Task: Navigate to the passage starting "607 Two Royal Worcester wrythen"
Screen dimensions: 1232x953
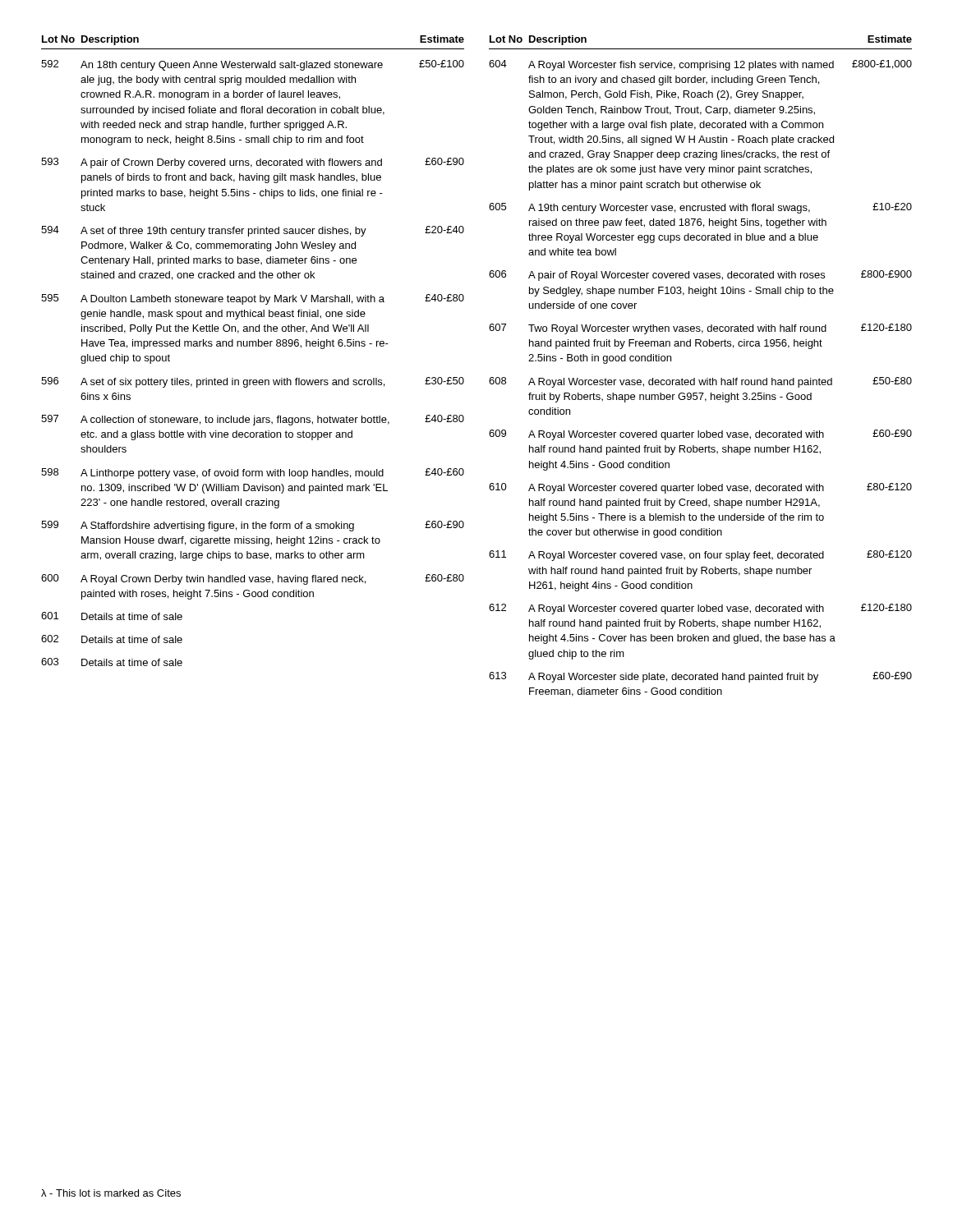Action: (x=700, y=344)
